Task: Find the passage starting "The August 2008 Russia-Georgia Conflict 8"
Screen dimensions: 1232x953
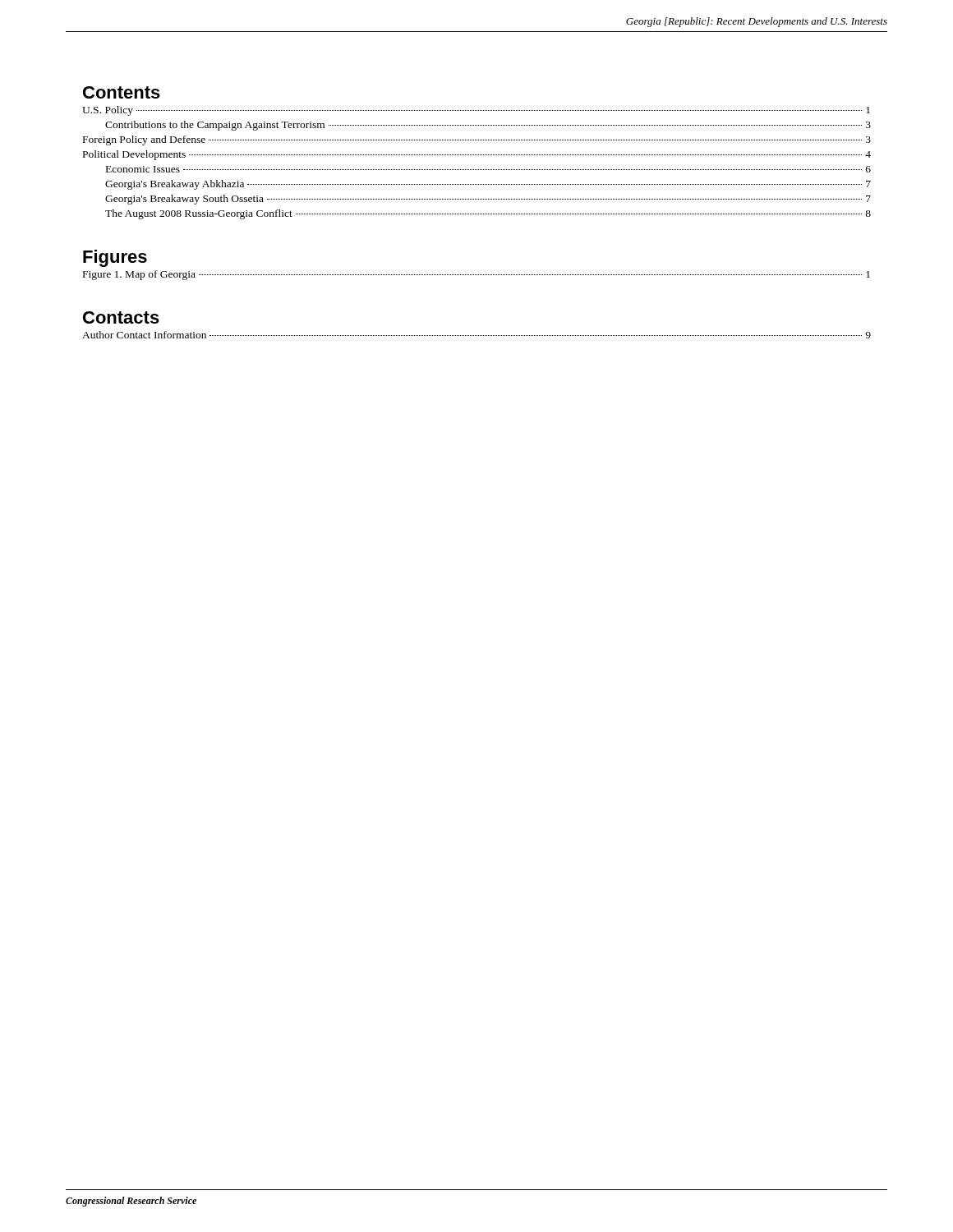Action: click(488, 214)
